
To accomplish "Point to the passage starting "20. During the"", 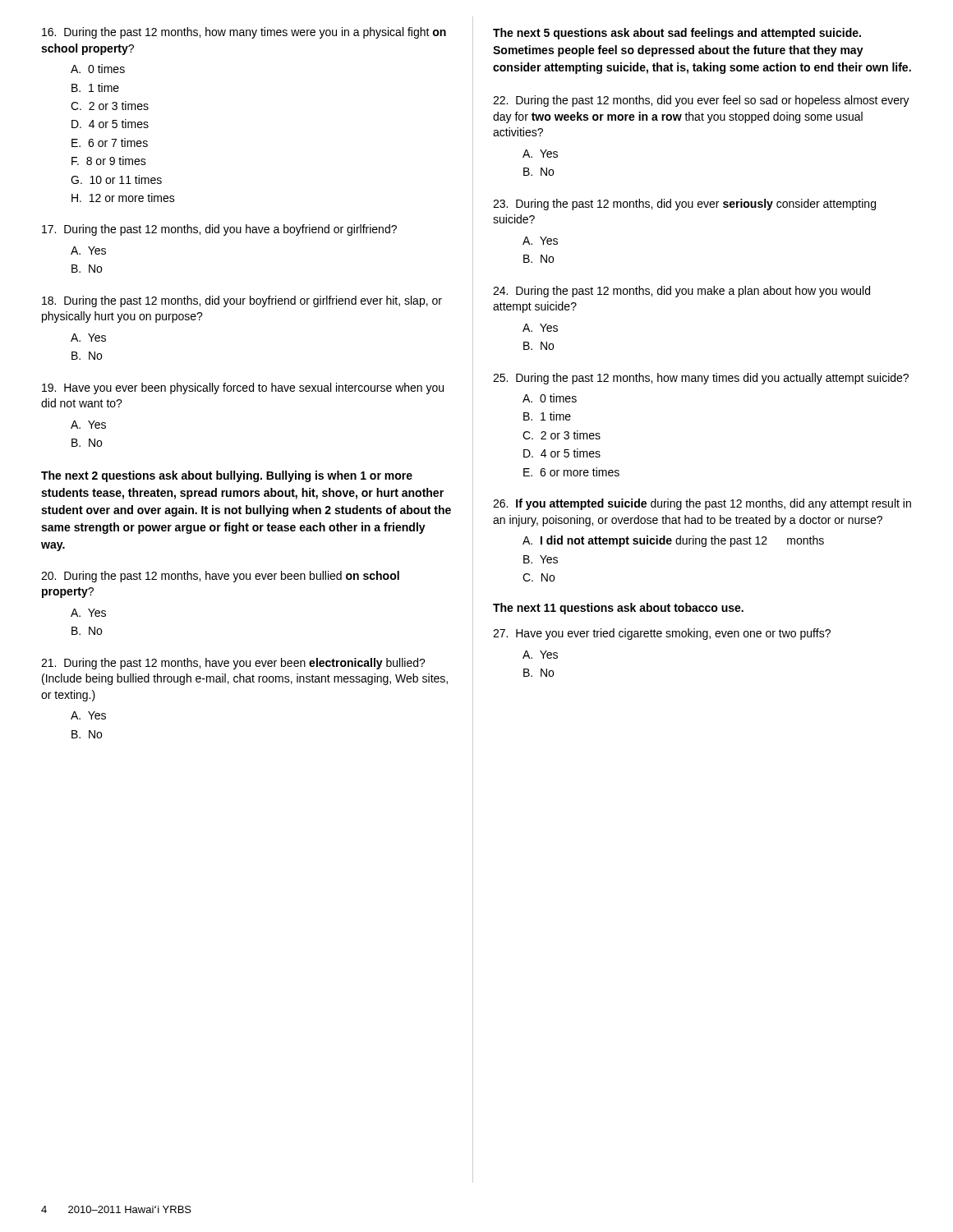I will pyautogui.click(x=220, y=577).
